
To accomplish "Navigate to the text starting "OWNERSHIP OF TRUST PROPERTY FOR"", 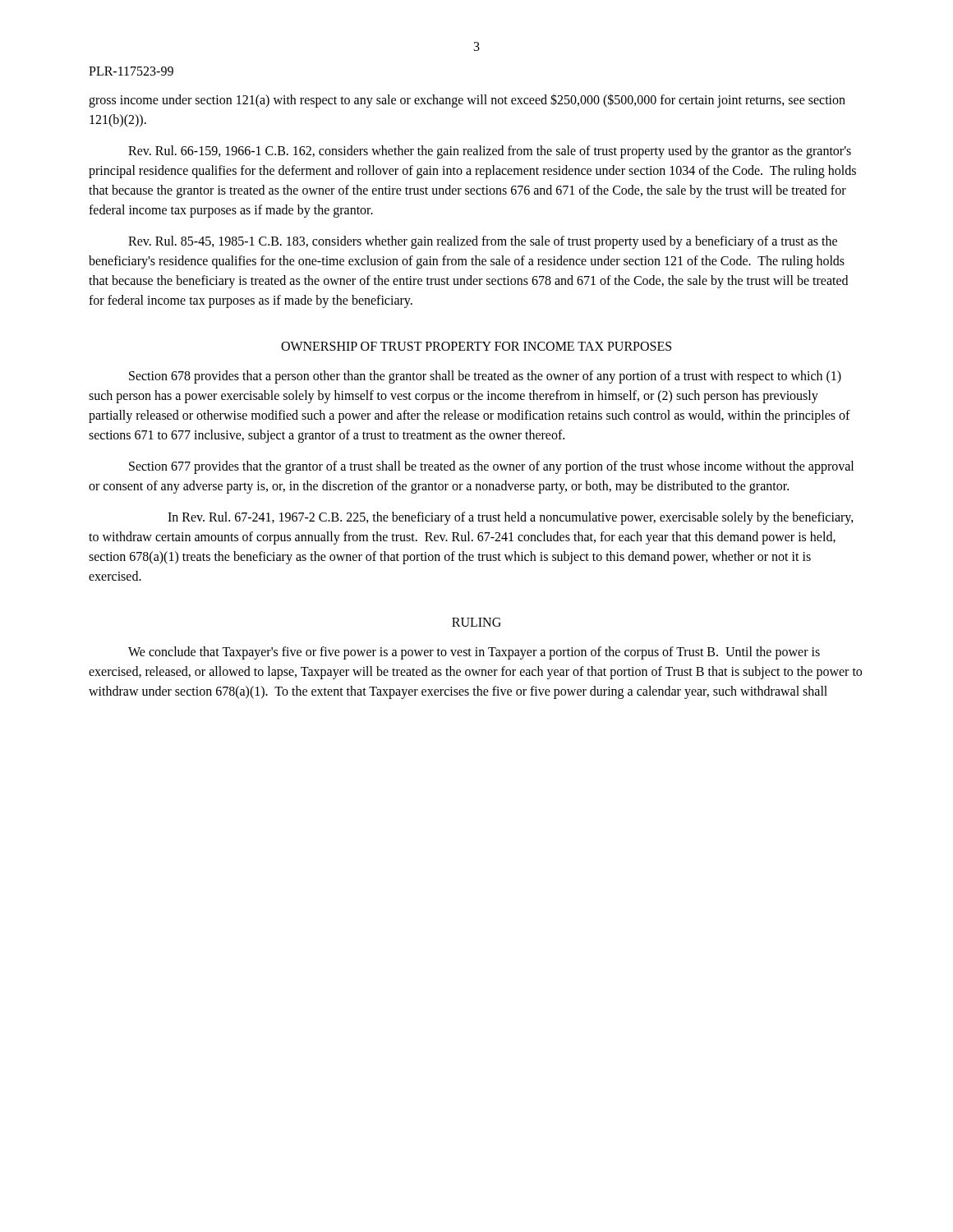I will point(476,346).
